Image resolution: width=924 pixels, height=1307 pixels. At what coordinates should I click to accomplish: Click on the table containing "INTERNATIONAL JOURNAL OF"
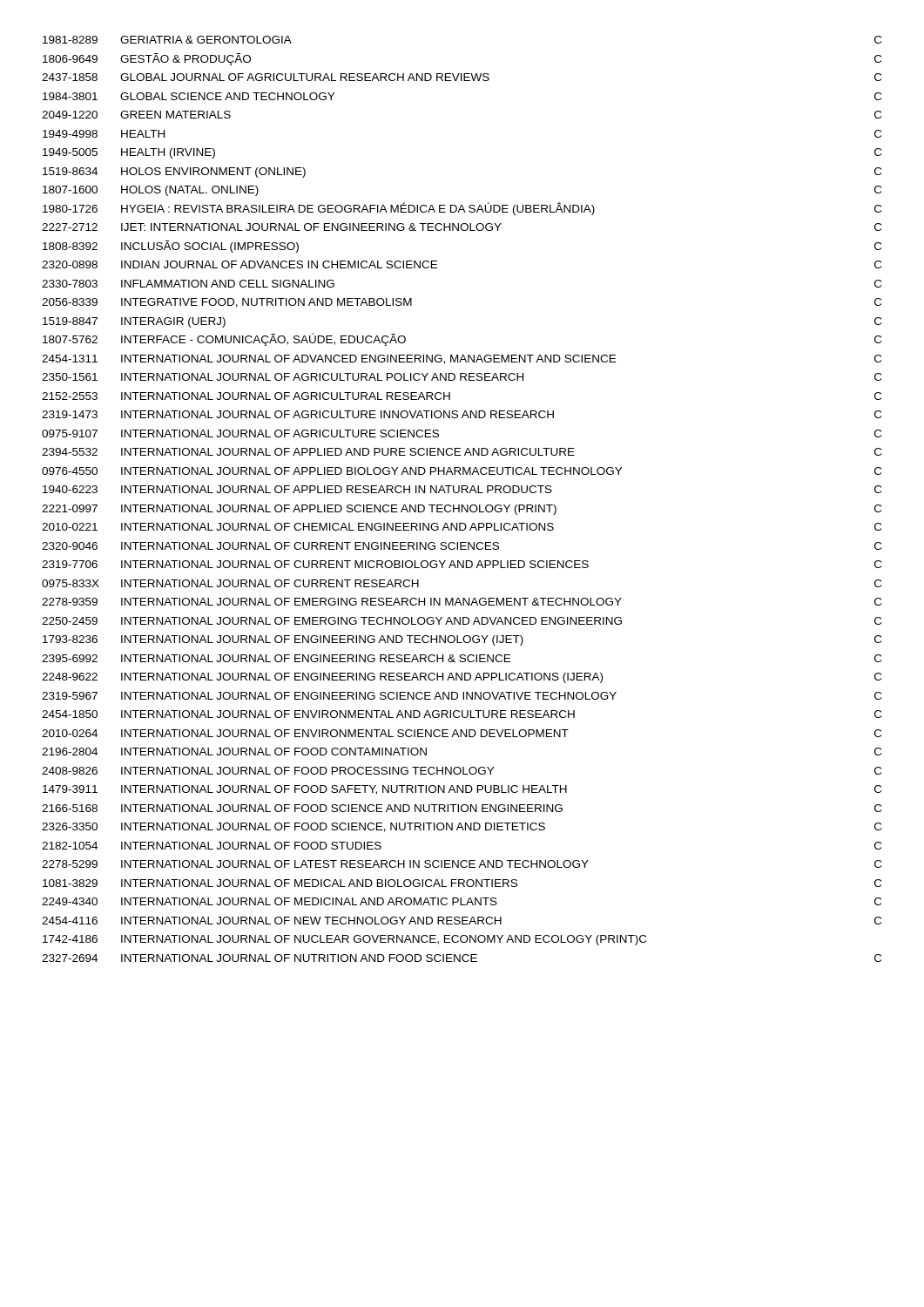click(x=462, y=500)
